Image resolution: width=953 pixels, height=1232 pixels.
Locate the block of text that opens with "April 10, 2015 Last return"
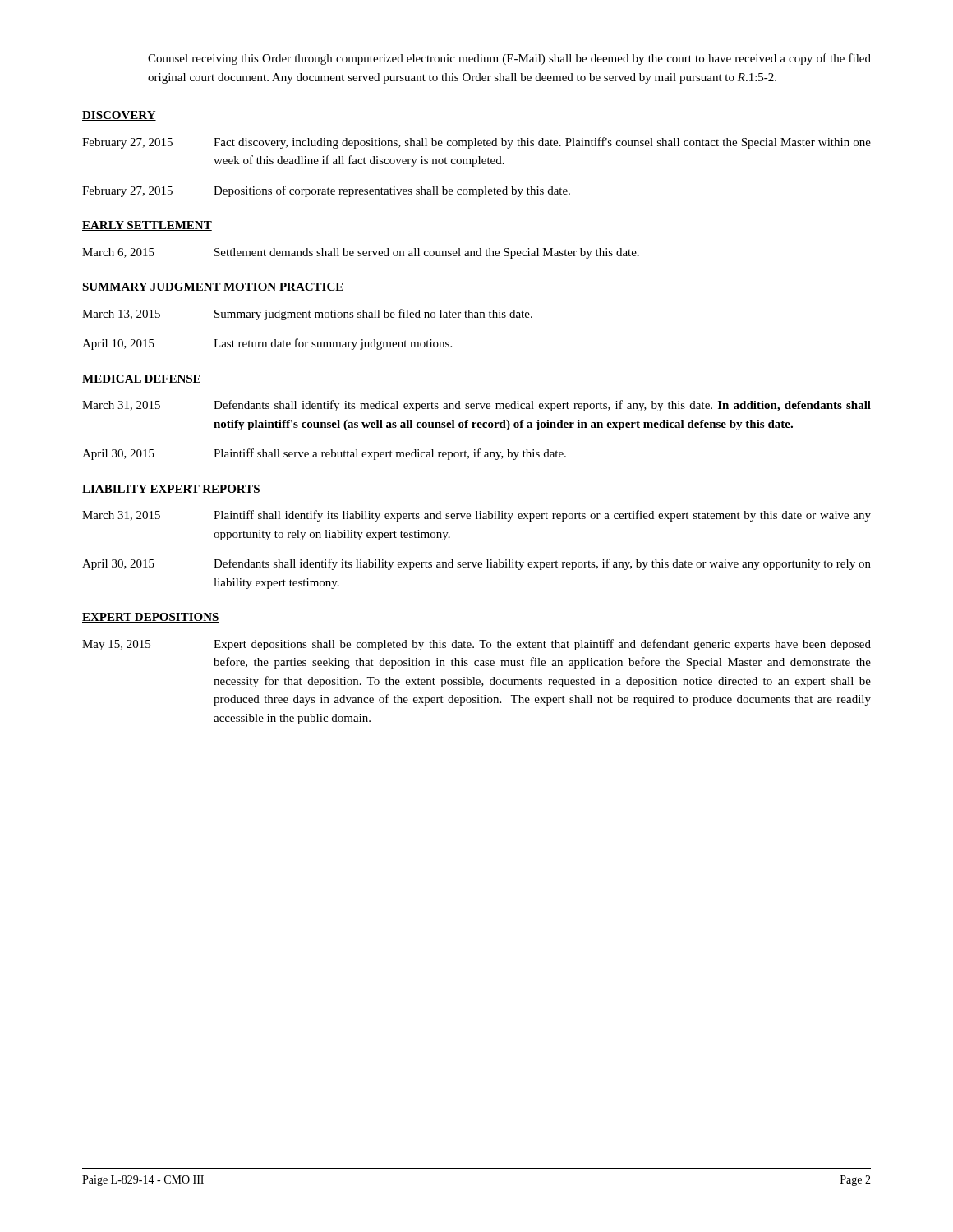click(267, 344)
